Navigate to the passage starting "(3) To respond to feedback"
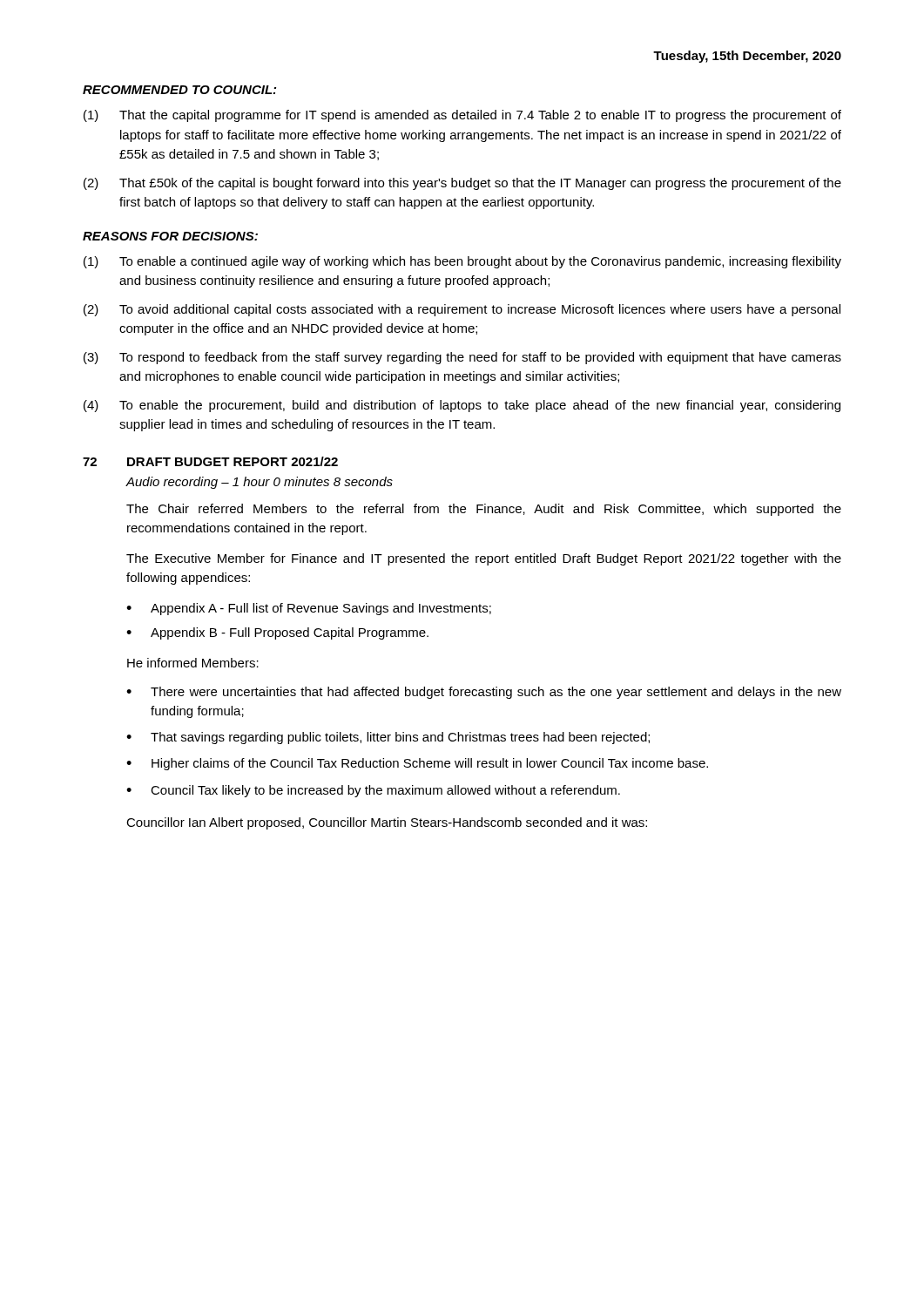This screenshot has height=1307, width=924. pyautogui.click(x=462, y=367)
